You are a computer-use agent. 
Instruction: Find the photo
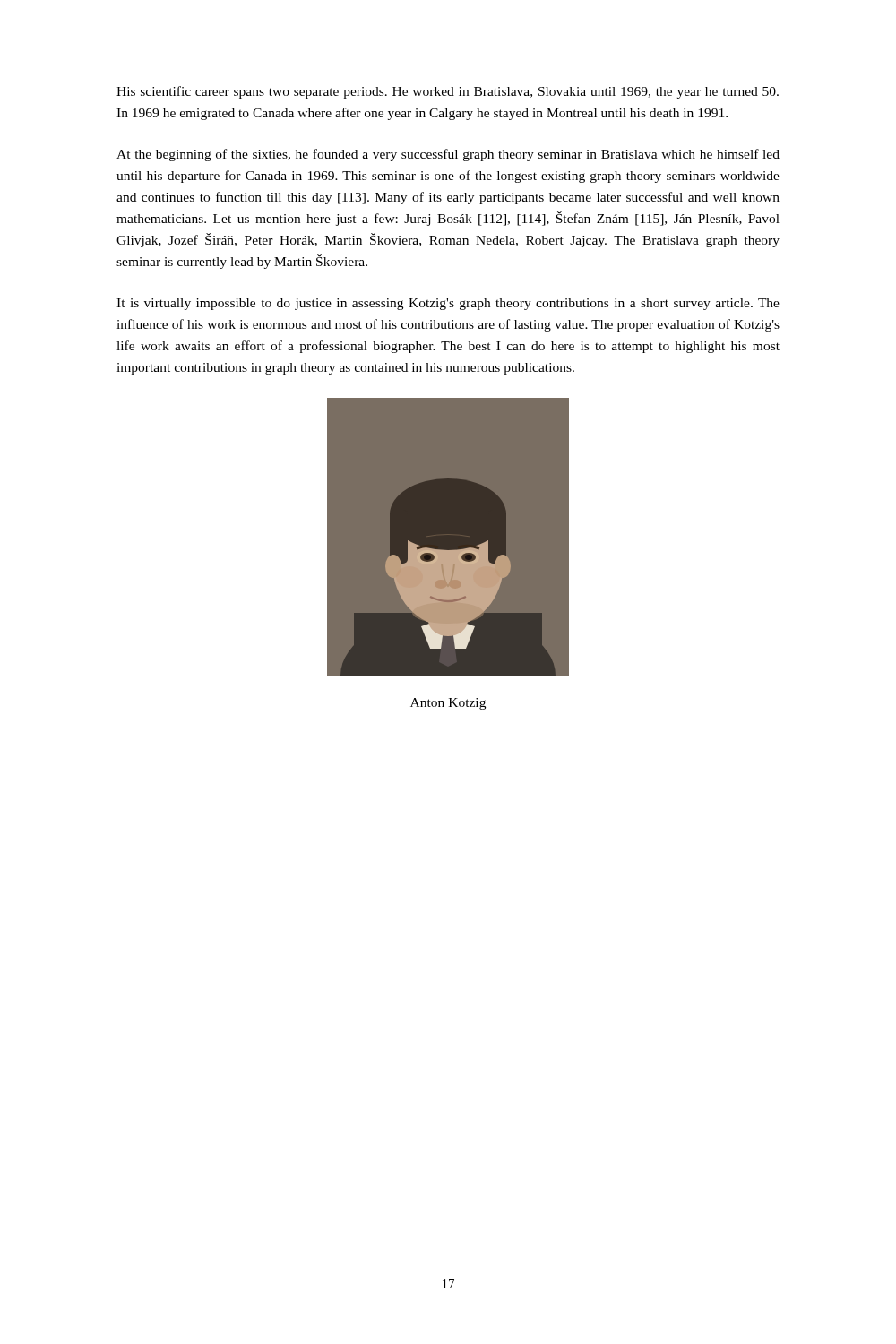(448, 537)
